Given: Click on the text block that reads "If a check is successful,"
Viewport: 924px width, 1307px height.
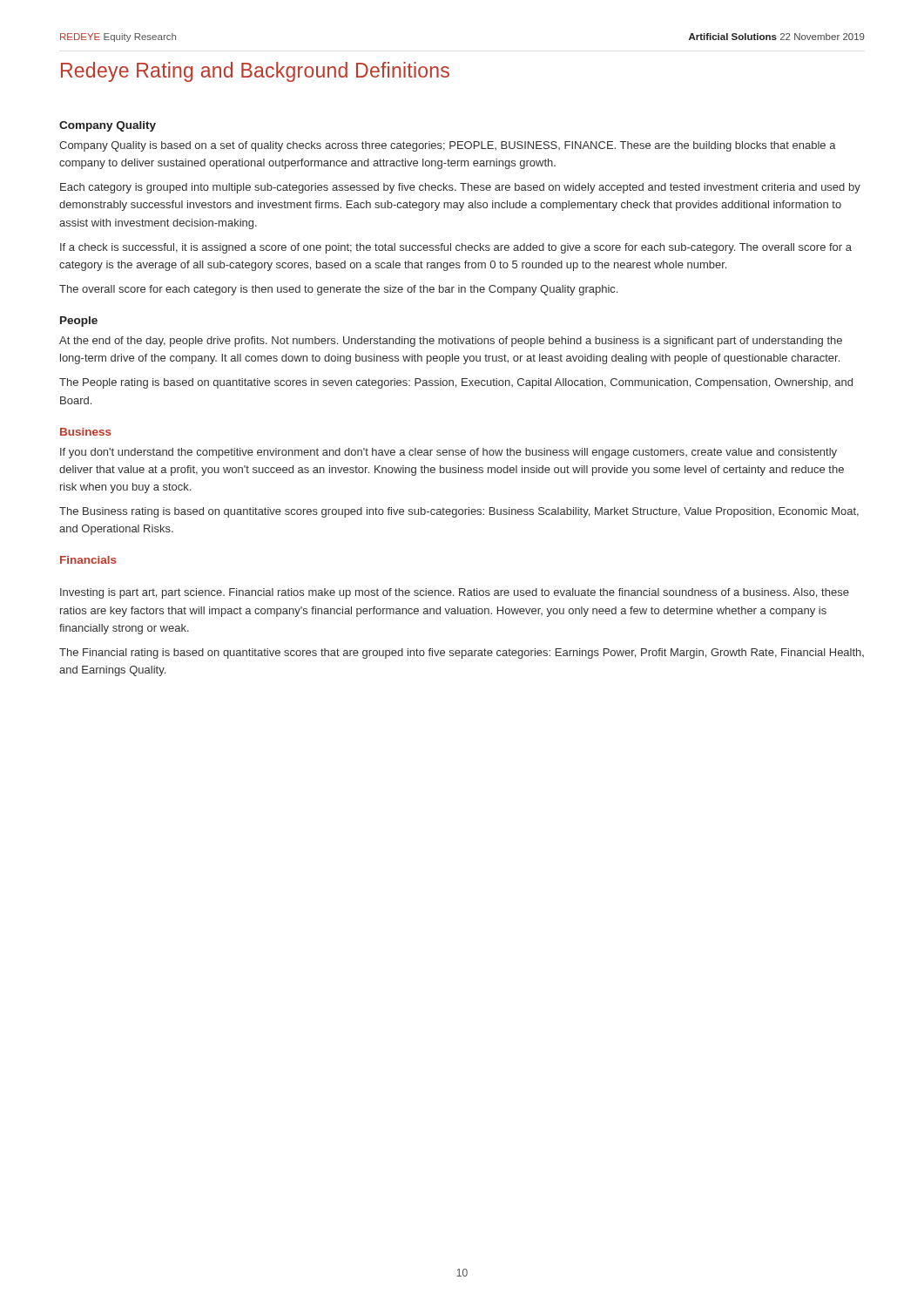Looking at the screenshot, I should point(455,256).
